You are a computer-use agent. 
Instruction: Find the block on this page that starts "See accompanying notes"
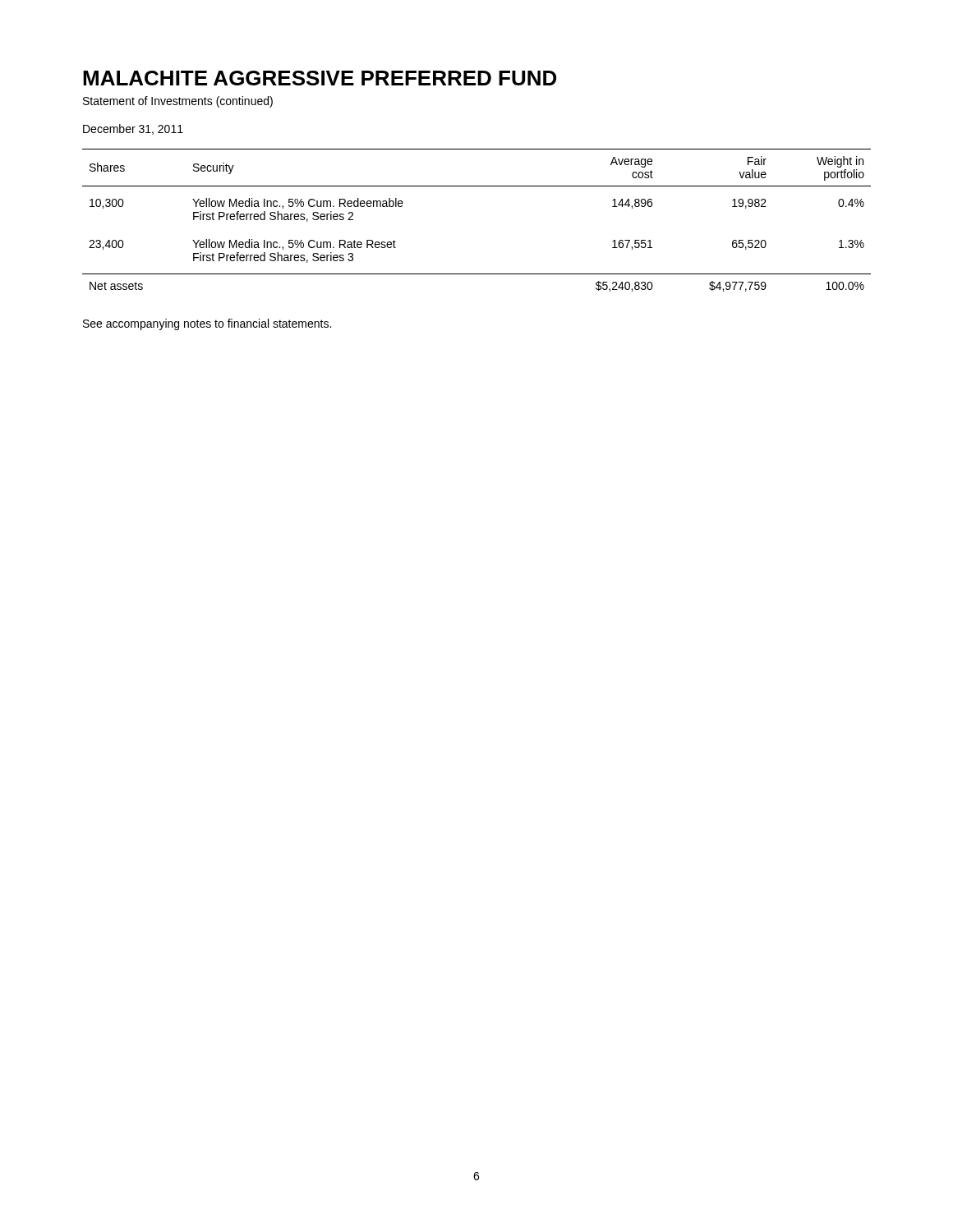click(x=207, y=324)
